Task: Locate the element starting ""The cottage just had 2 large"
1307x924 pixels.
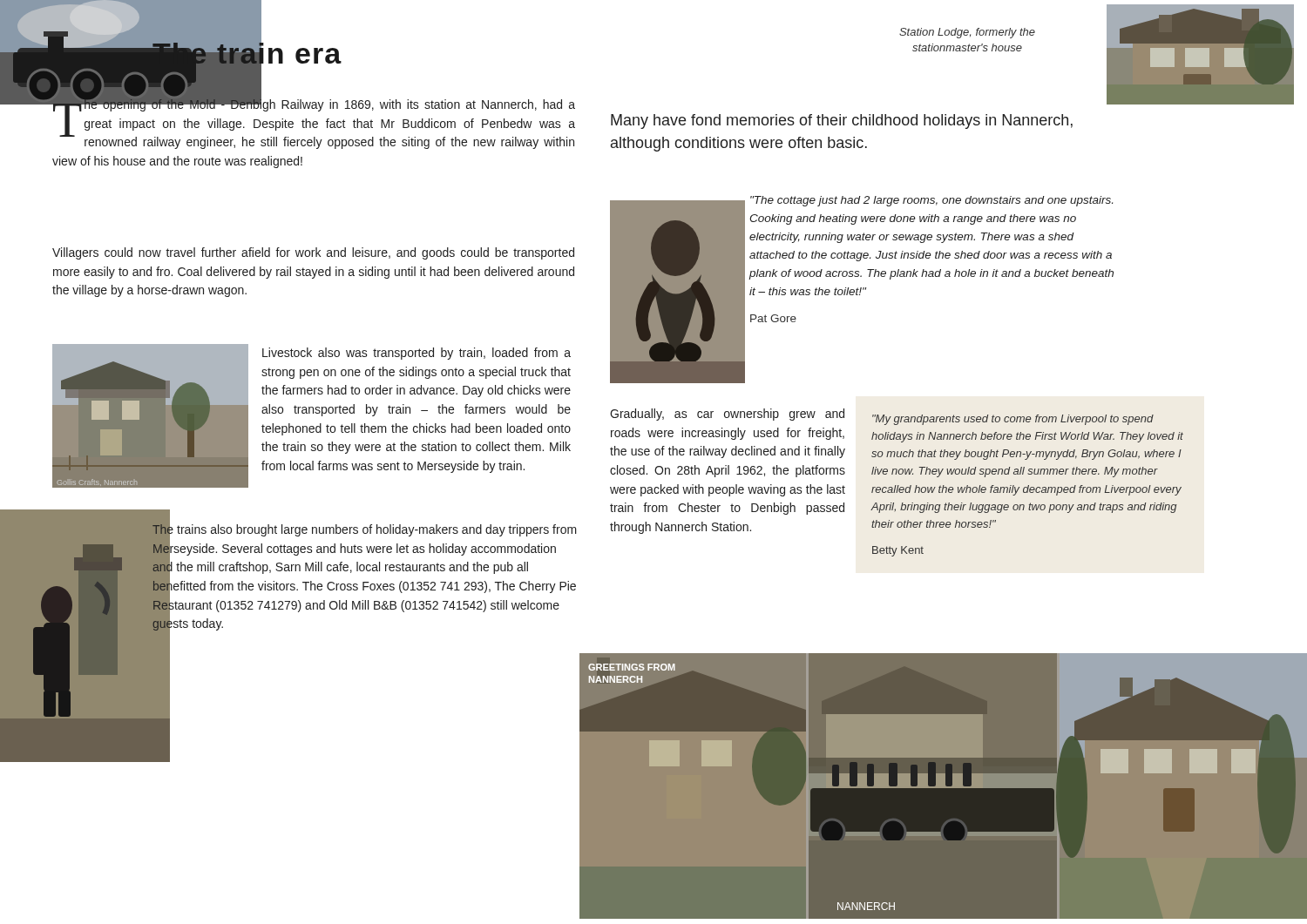Action: click(935, 261)
